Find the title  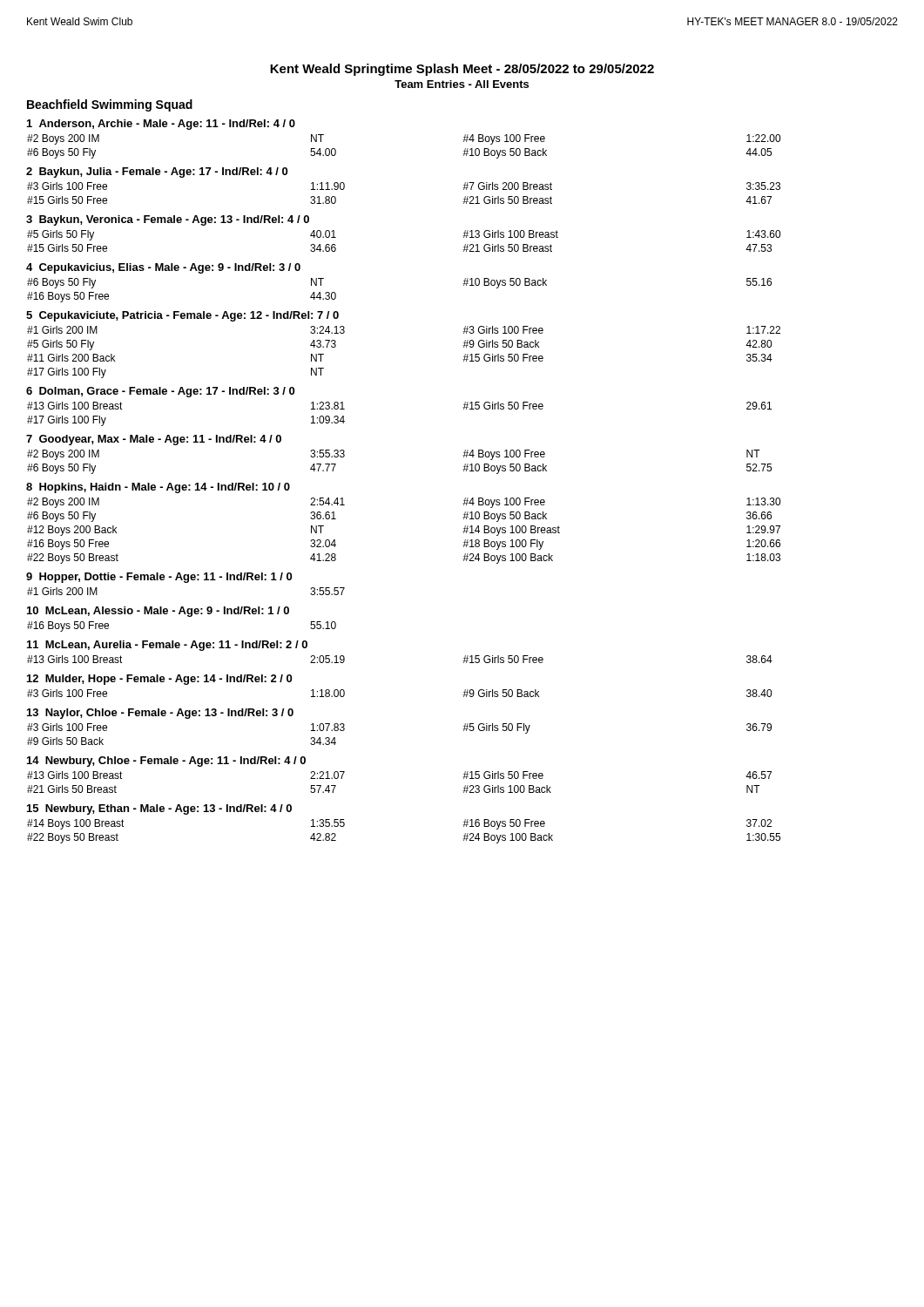click(x=462, y=68)
